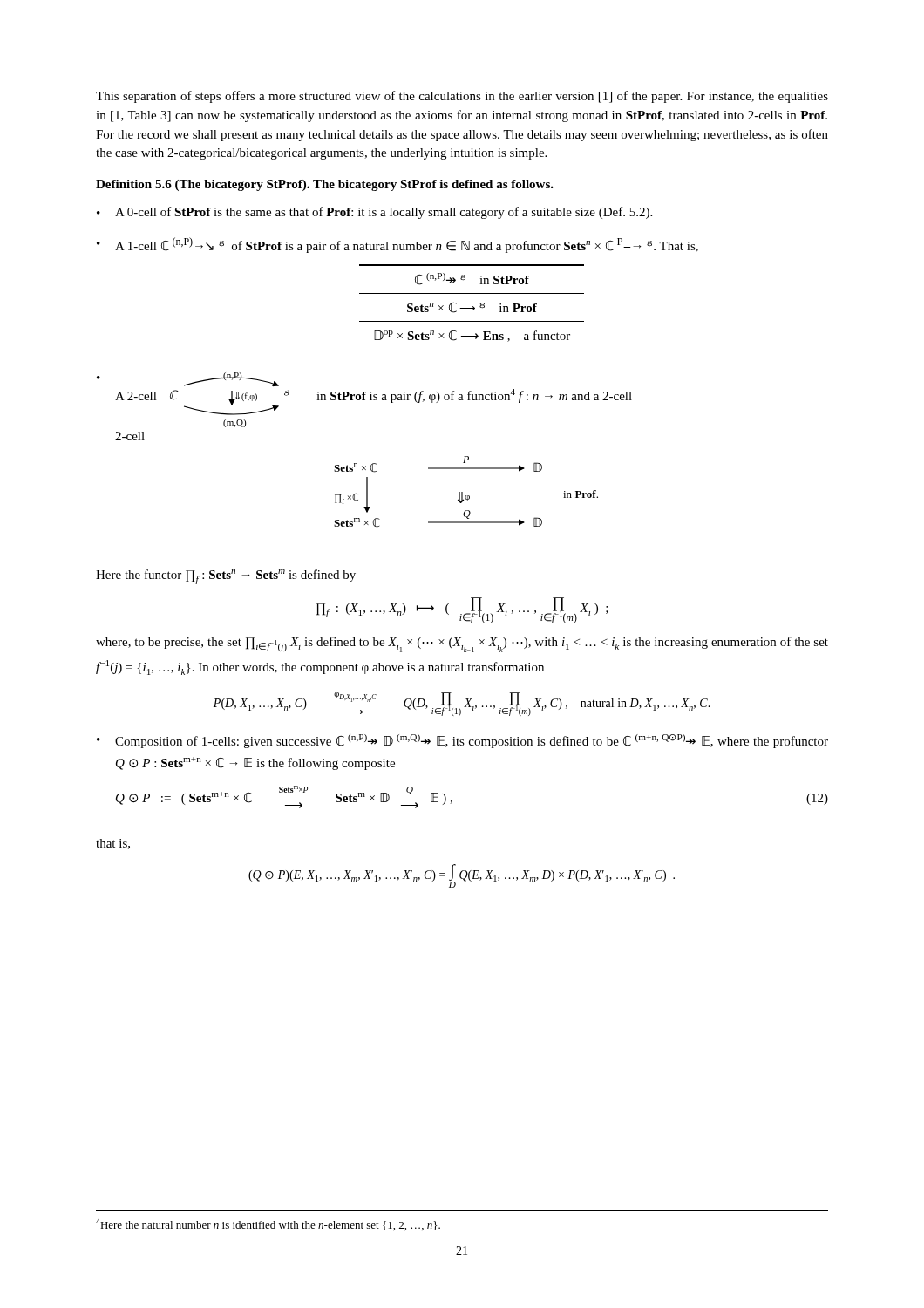Point to the text starting "• A 1-cell ℂ (n,P)→↘ ᴽ"

click(462, 295)
